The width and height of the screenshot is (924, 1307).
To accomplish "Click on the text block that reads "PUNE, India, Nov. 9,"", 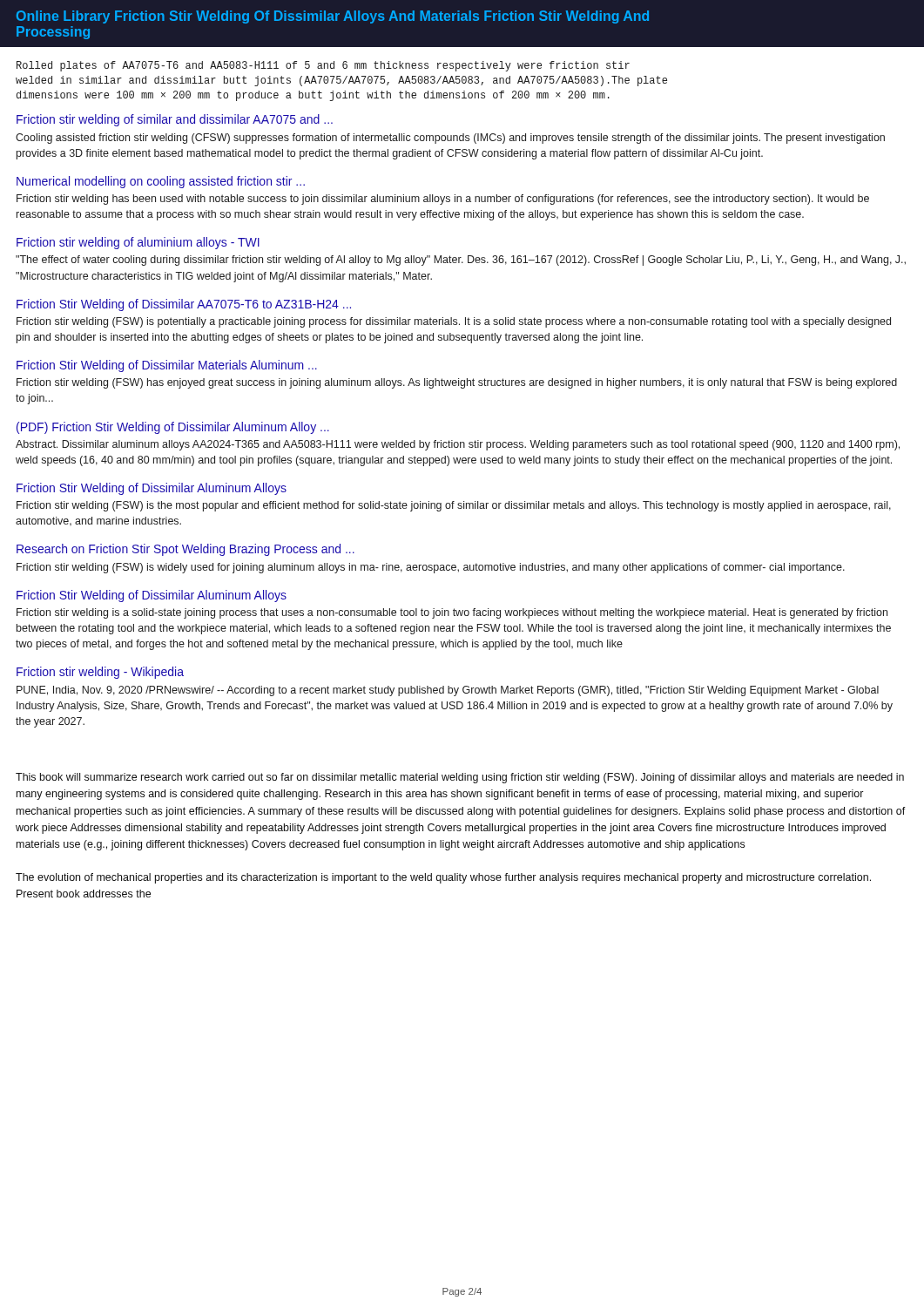I will 454,705.
